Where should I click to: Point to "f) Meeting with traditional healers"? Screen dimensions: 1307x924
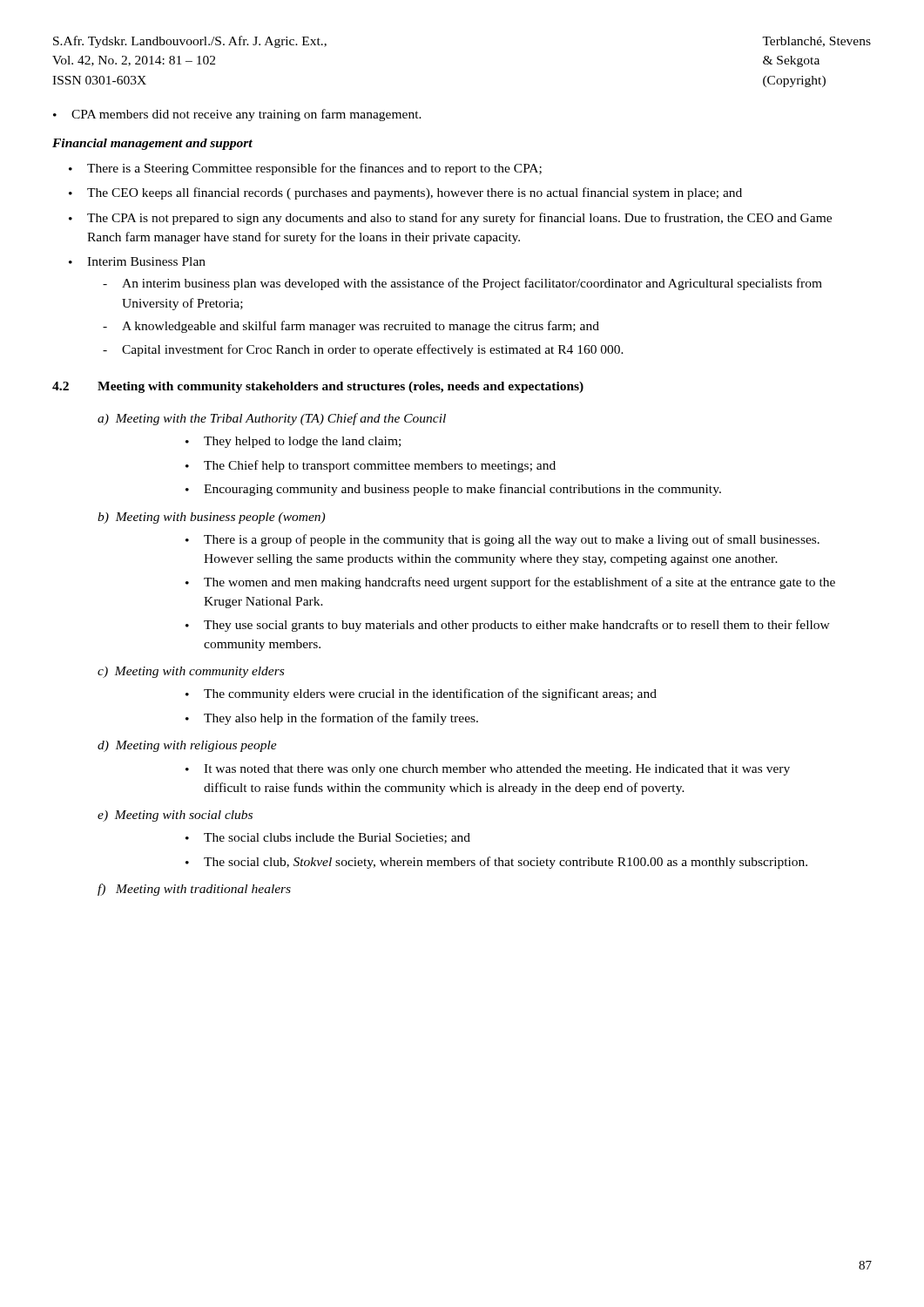click(194, 888)
